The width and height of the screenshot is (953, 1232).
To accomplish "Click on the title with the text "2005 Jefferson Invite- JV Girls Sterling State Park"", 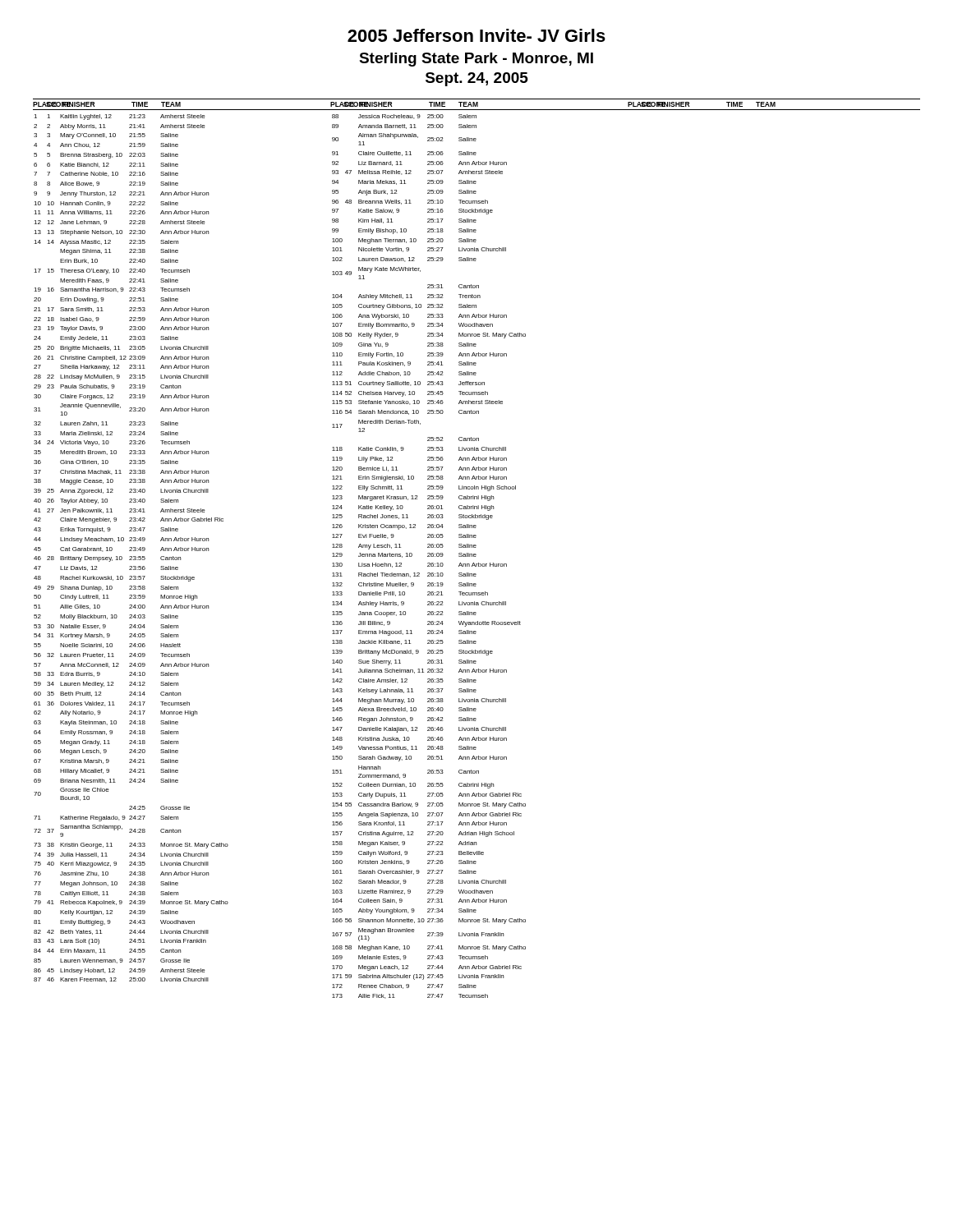I will coord(476,57).
